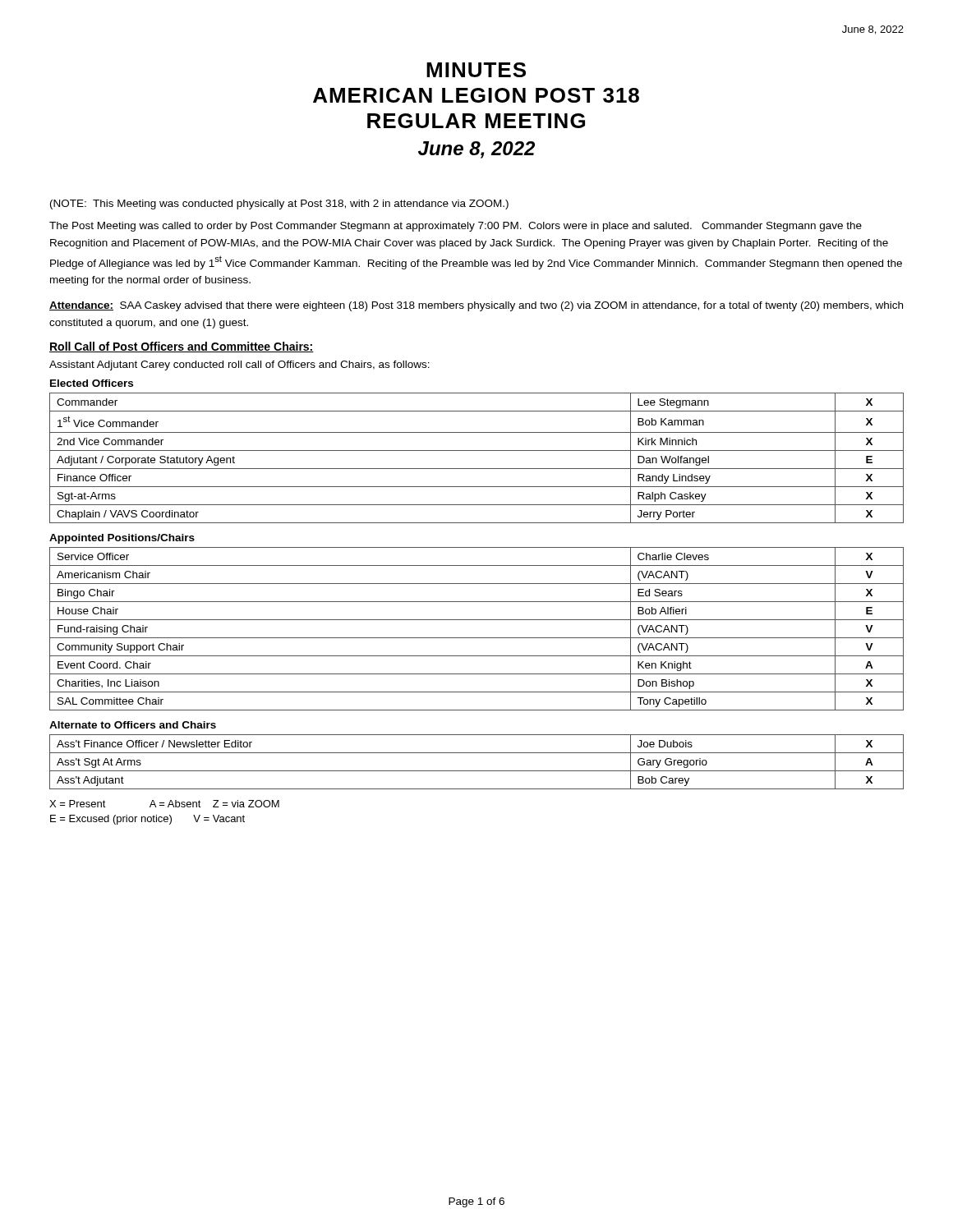Point to the title beginning "MINUTES AMERICAN LEGION POST 318 REGULAR MEETING June"
Viewport: 953px width, 1232px height.
click(x=476, y=109)
